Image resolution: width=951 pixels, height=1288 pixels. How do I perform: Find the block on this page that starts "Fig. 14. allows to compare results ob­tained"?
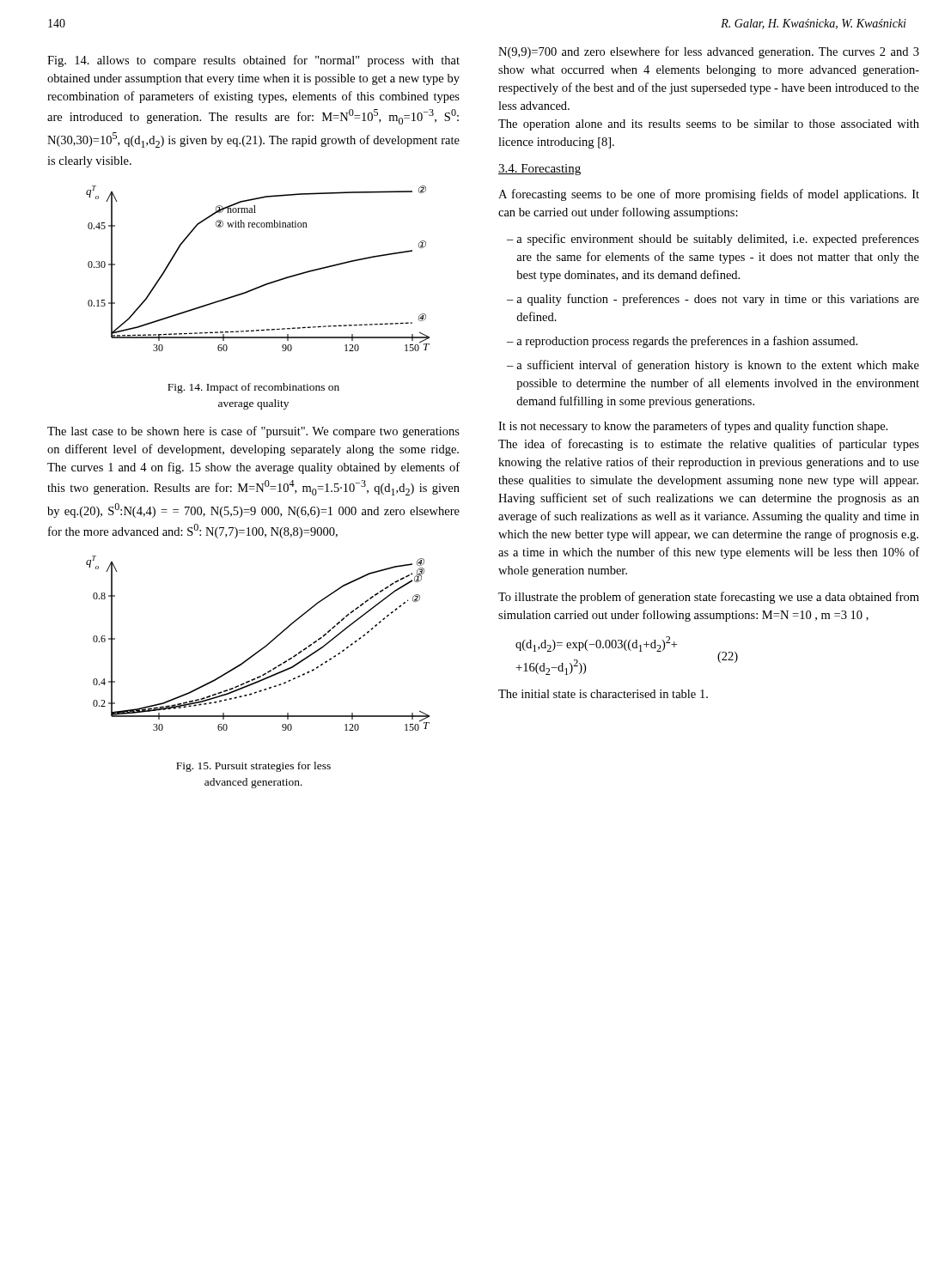click(x=253, y=111)
